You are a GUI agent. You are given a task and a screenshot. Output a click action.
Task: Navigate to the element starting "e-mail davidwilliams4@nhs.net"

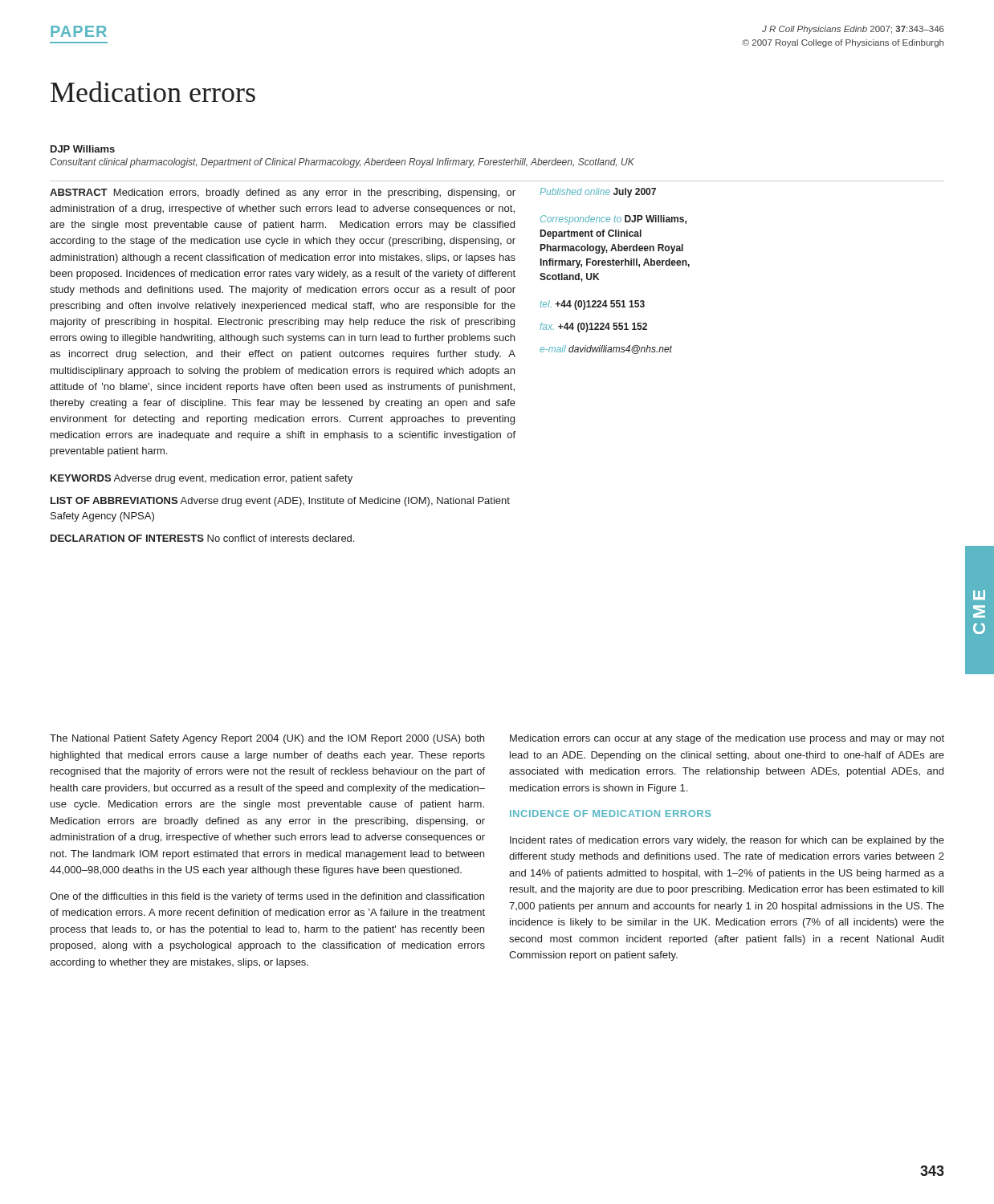(x=606, y=349)
